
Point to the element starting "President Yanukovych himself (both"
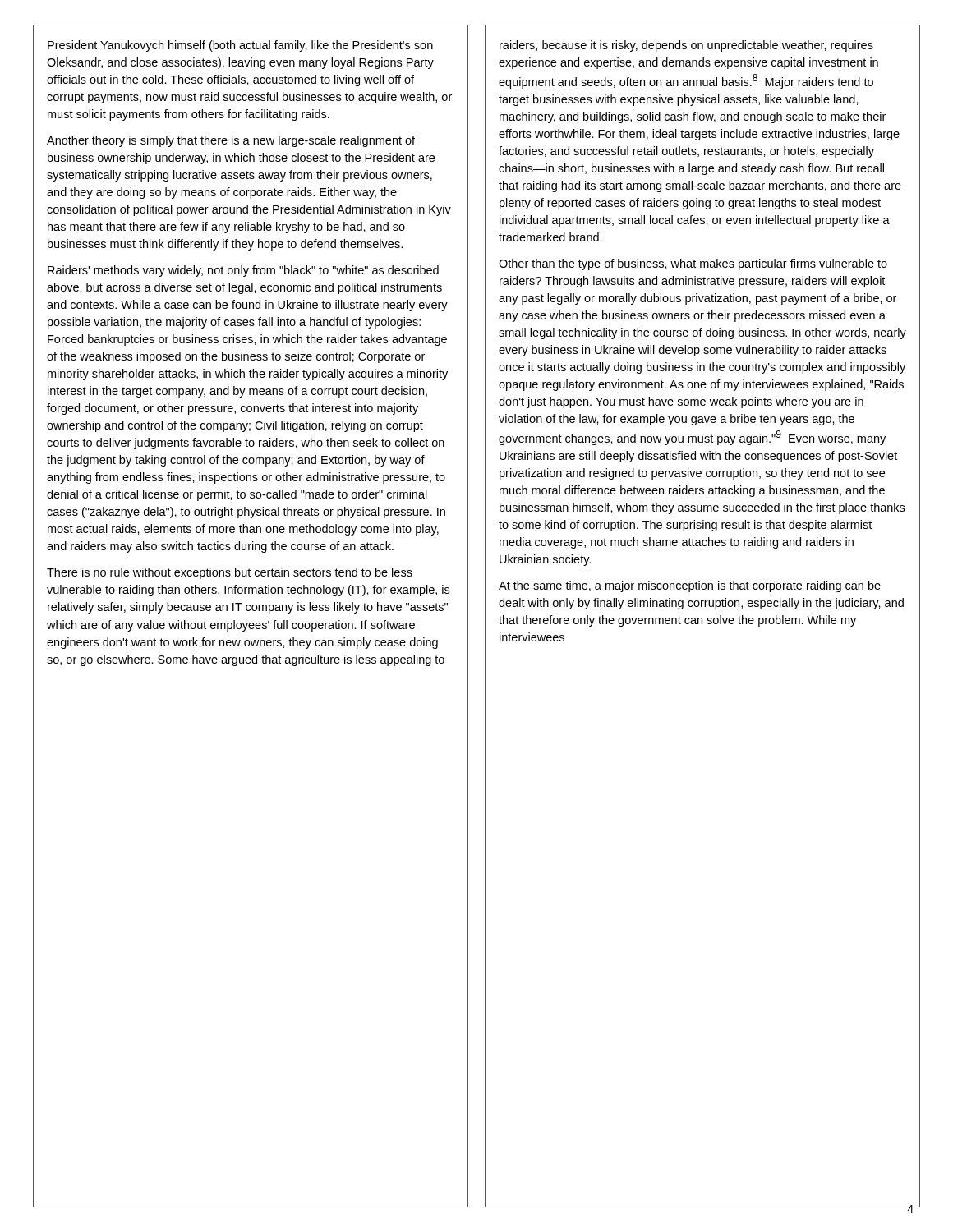pyautogui.click(x=249, y=80)
